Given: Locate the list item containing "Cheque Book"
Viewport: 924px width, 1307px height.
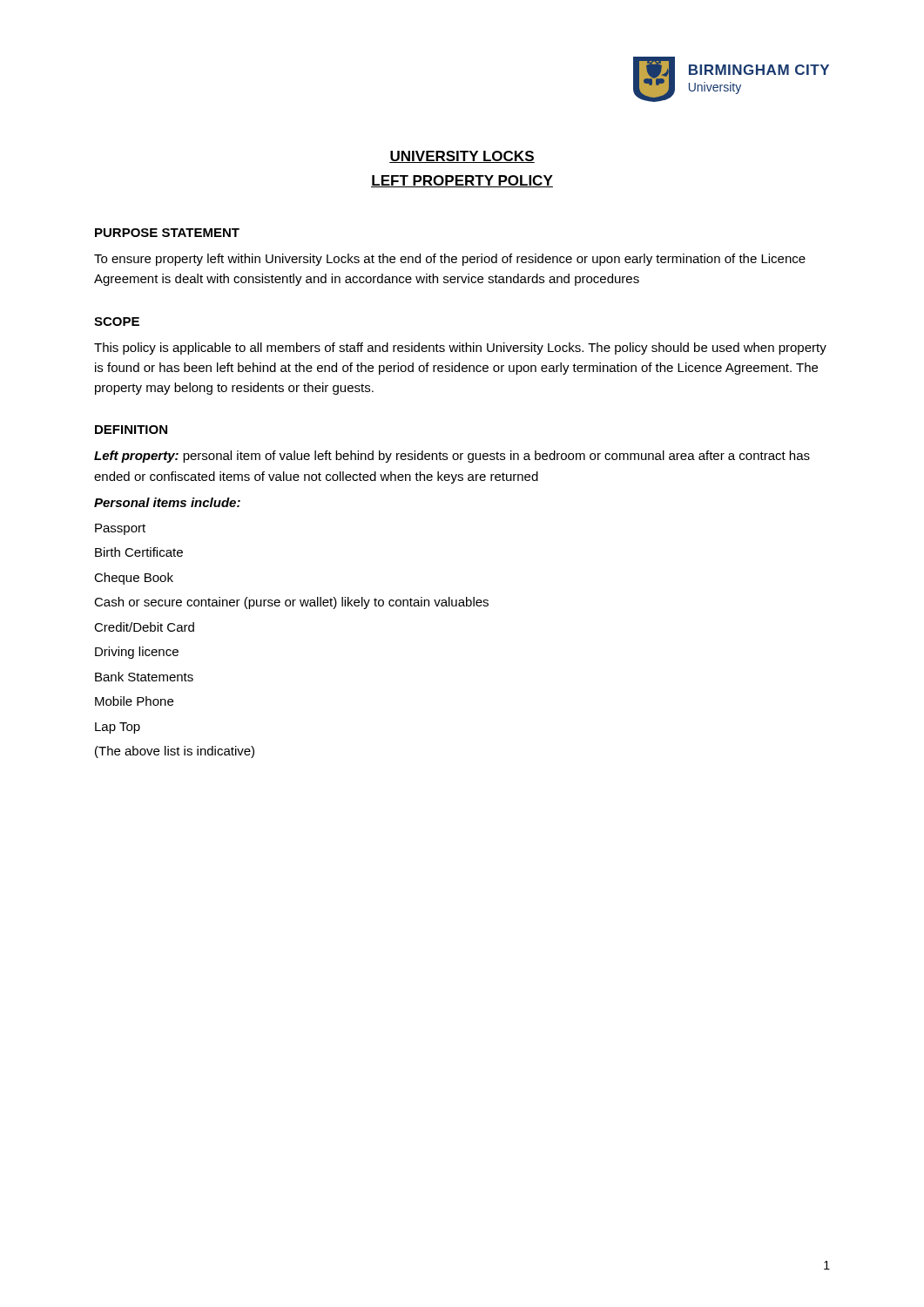Looking at the screenshot, I should click(134, 577).
